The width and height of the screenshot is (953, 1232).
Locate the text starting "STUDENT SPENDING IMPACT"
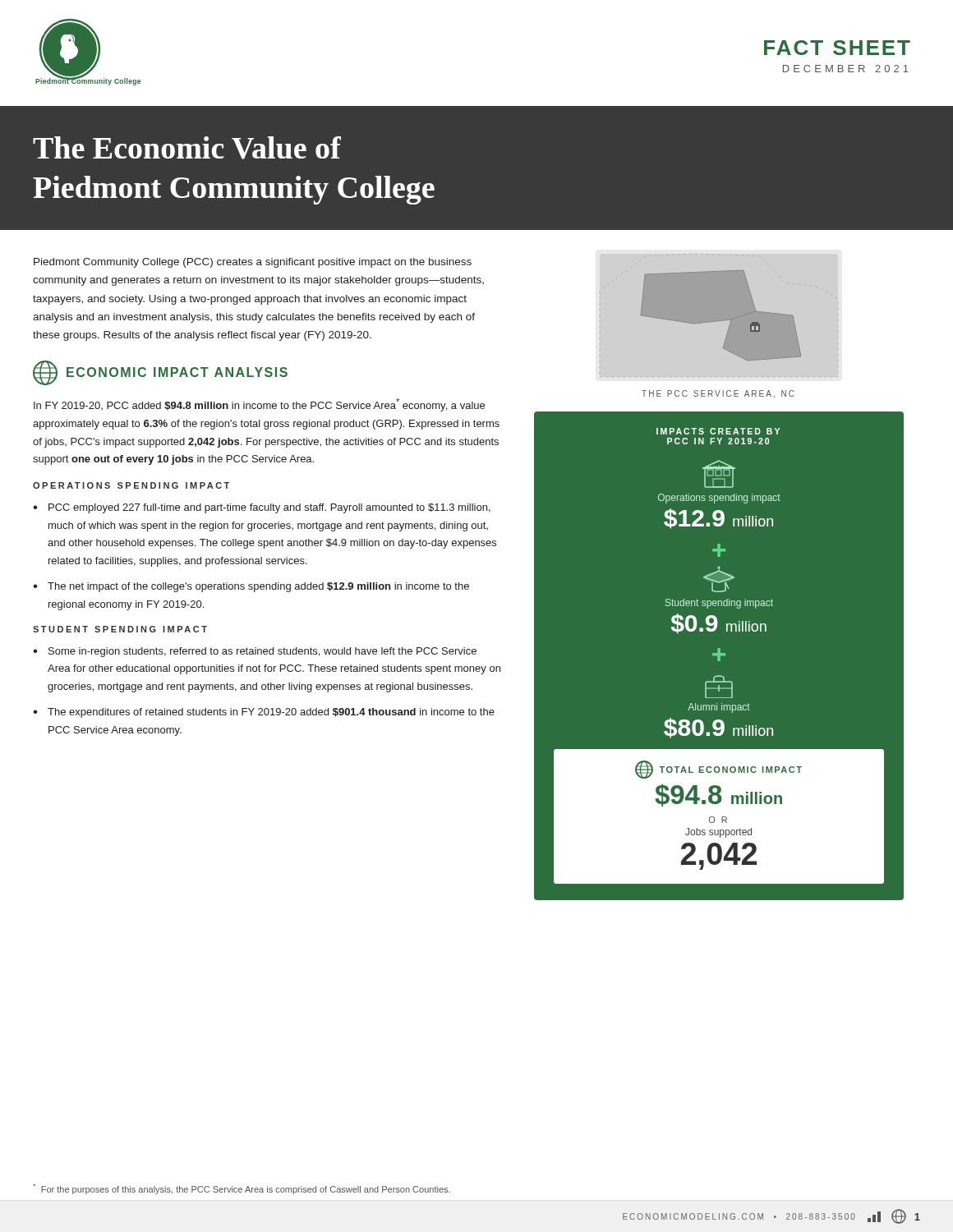click(x=121, y=629)
